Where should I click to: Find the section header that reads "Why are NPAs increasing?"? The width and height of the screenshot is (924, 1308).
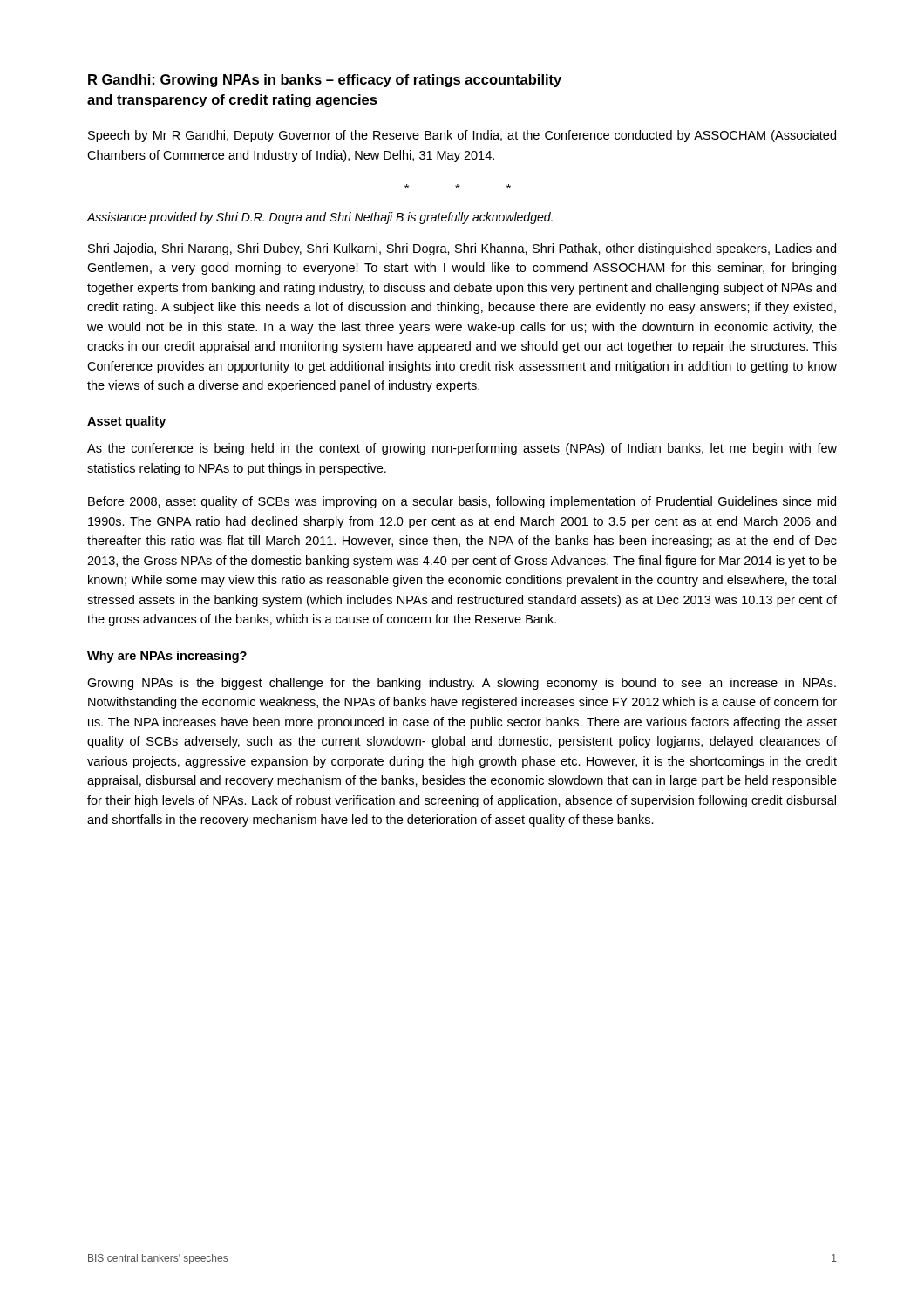[167, 656]
